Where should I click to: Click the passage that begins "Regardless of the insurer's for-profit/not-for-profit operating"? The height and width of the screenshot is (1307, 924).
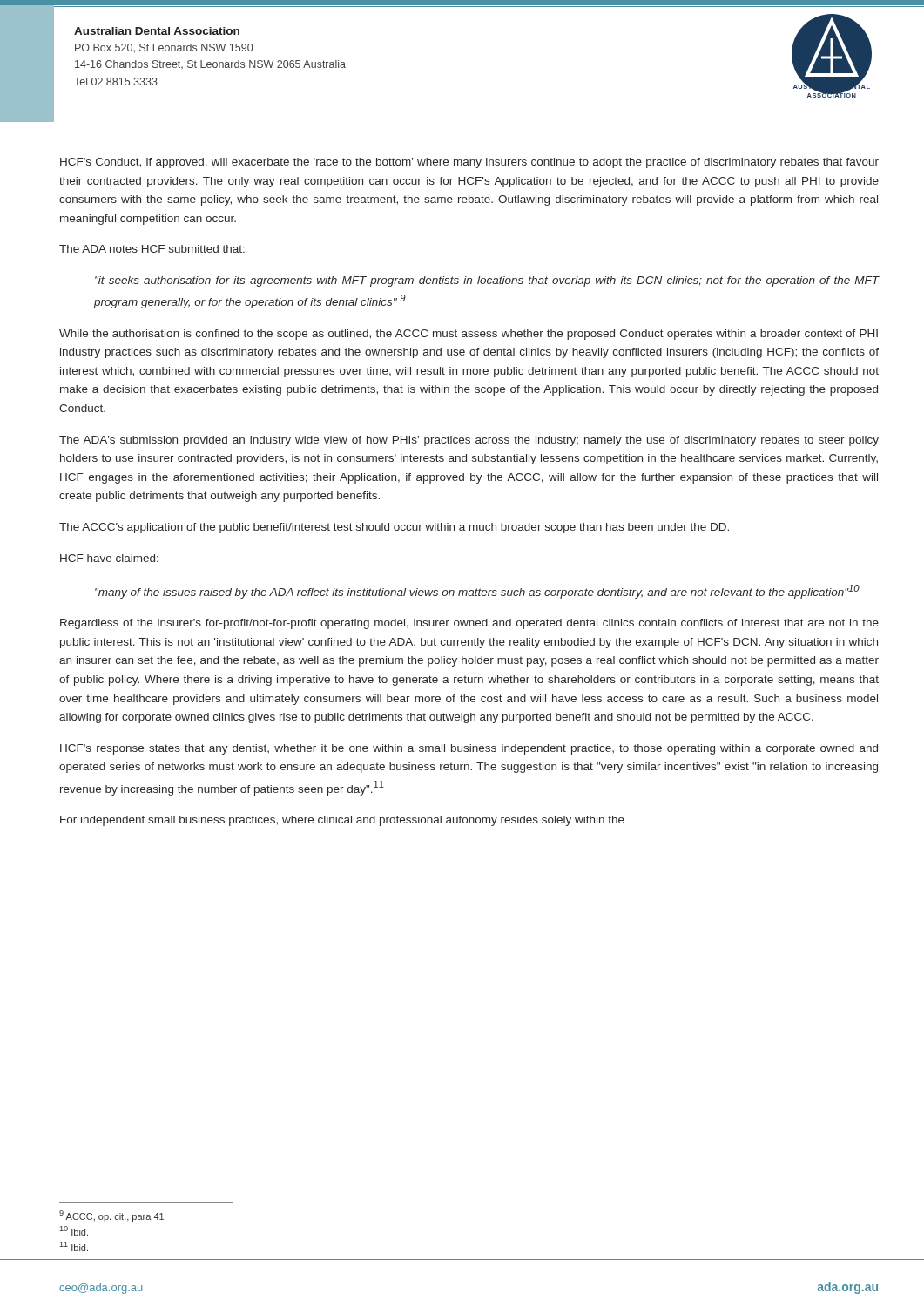tap(469, 670)
